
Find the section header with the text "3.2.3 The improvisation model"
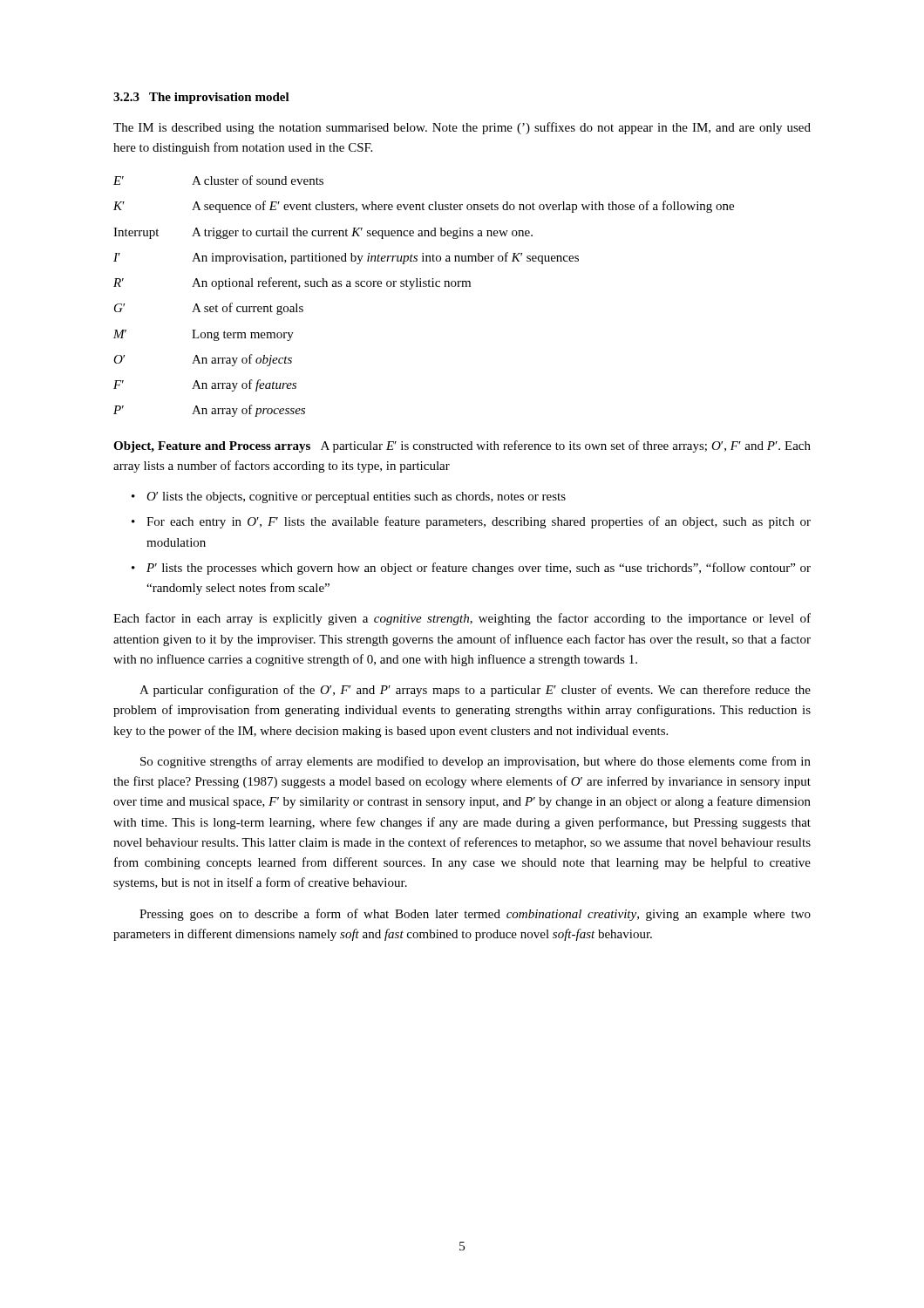click(201, 97)
